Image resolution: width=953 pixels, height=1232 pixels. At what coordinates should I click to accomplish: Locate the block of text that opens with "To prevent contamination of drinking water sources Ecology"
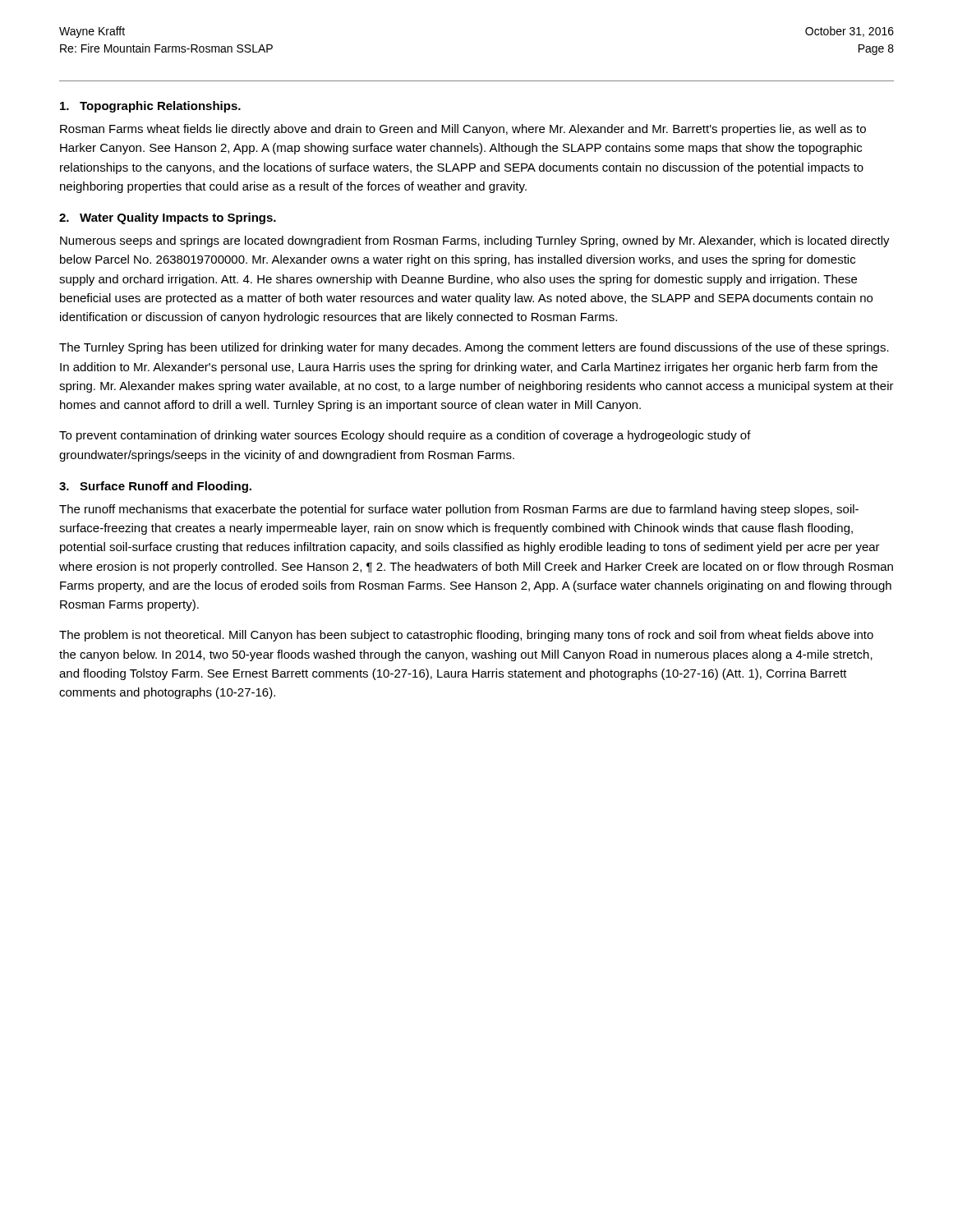pos(405,445)
